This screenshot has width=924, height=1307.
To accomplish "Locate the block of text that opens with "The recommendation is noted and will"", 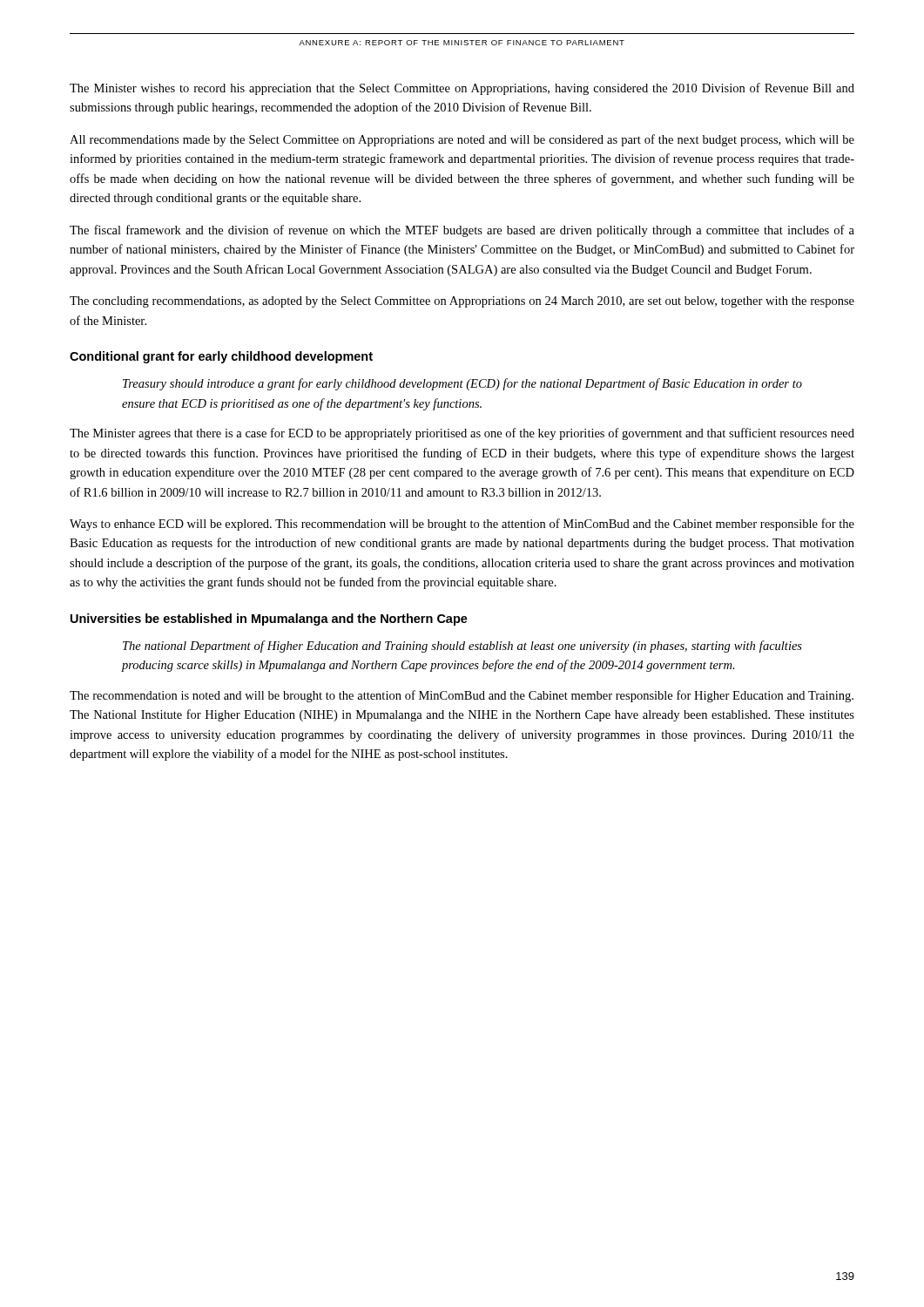I will coord(462,724).
